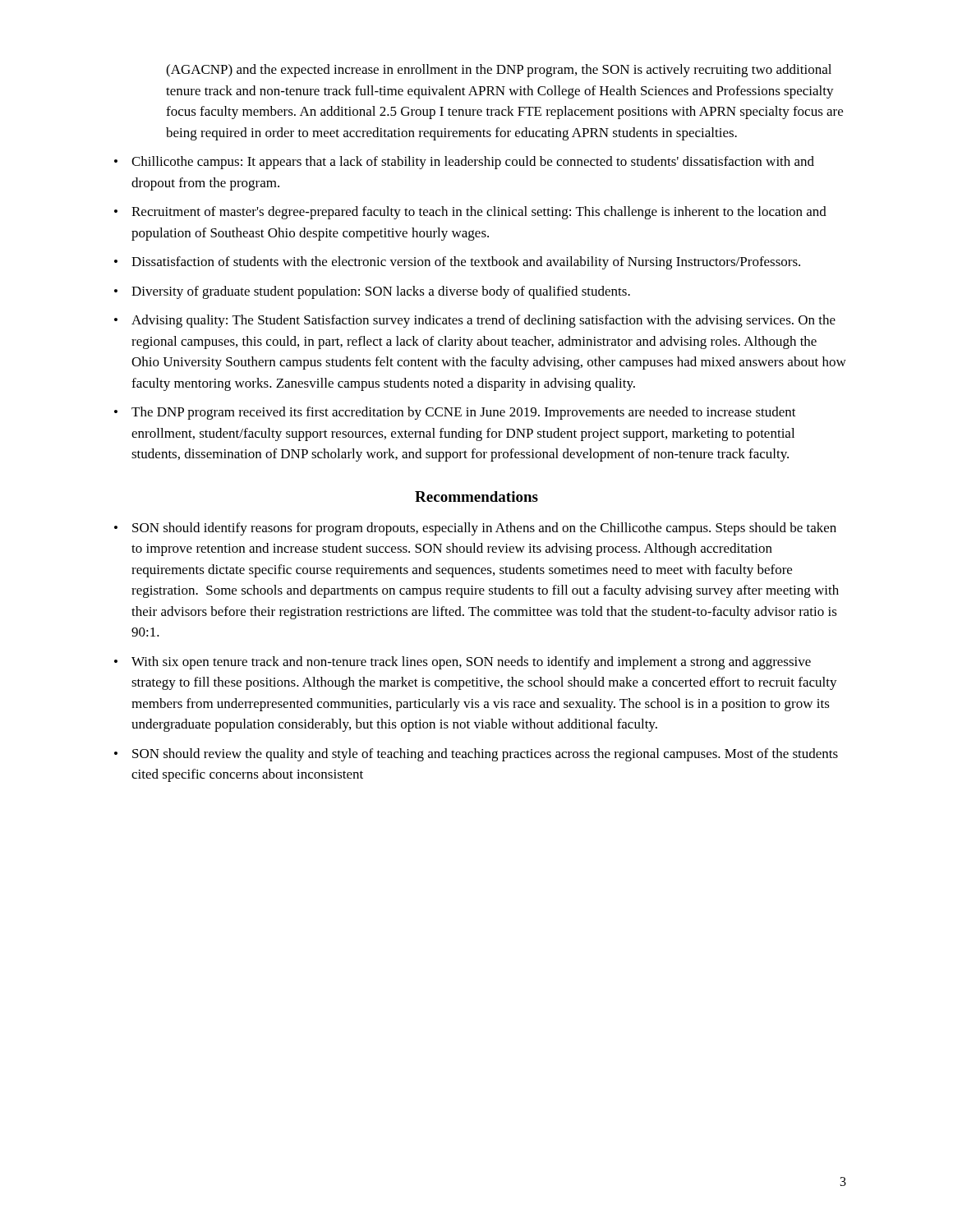Screen dimensions: 1232x953
Task: Click the passage that begins "With six open tenure track and non-tenure track"
Action: coord(484,693)
